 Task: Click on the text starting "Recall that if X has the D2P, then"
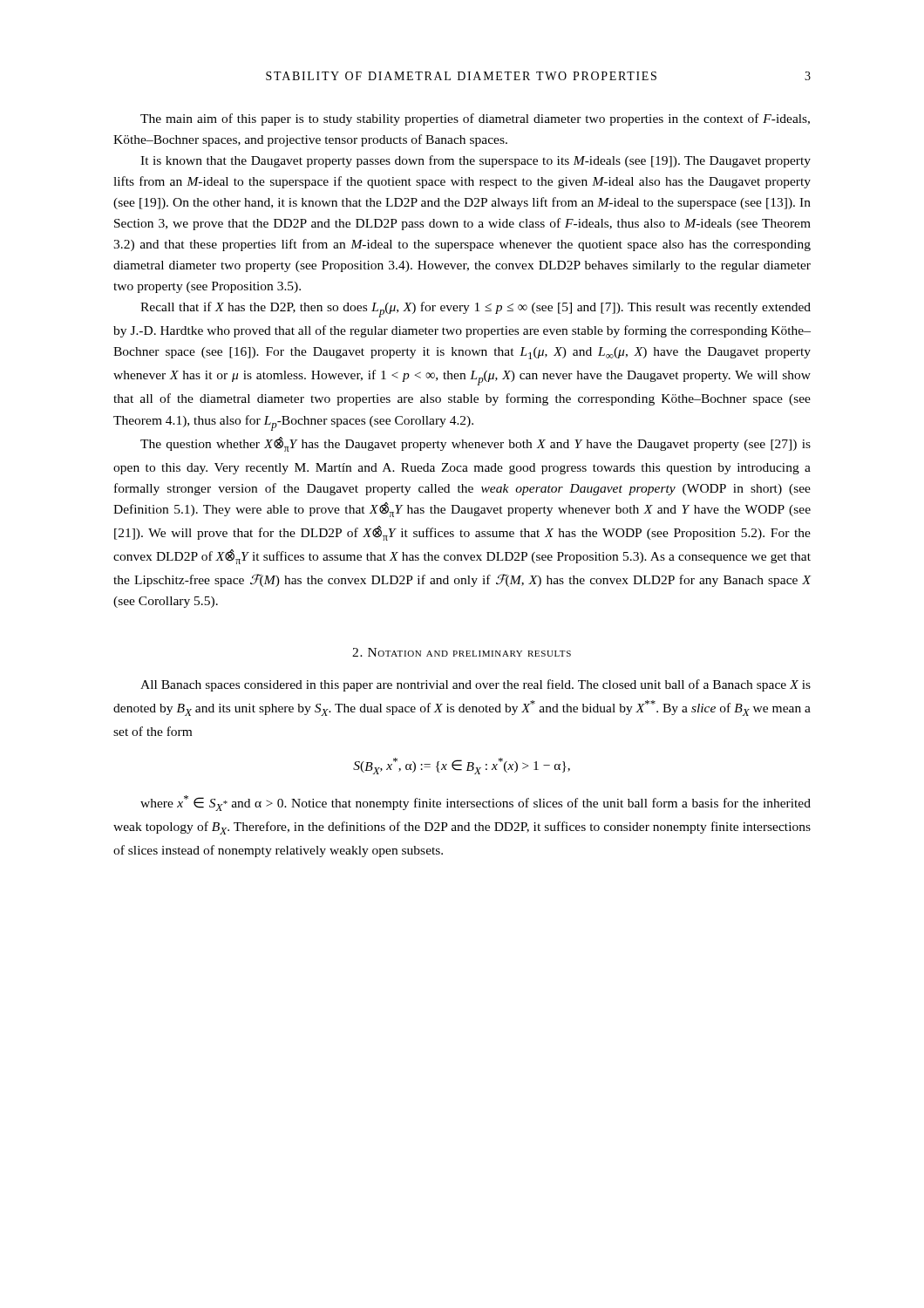point(462,365)
